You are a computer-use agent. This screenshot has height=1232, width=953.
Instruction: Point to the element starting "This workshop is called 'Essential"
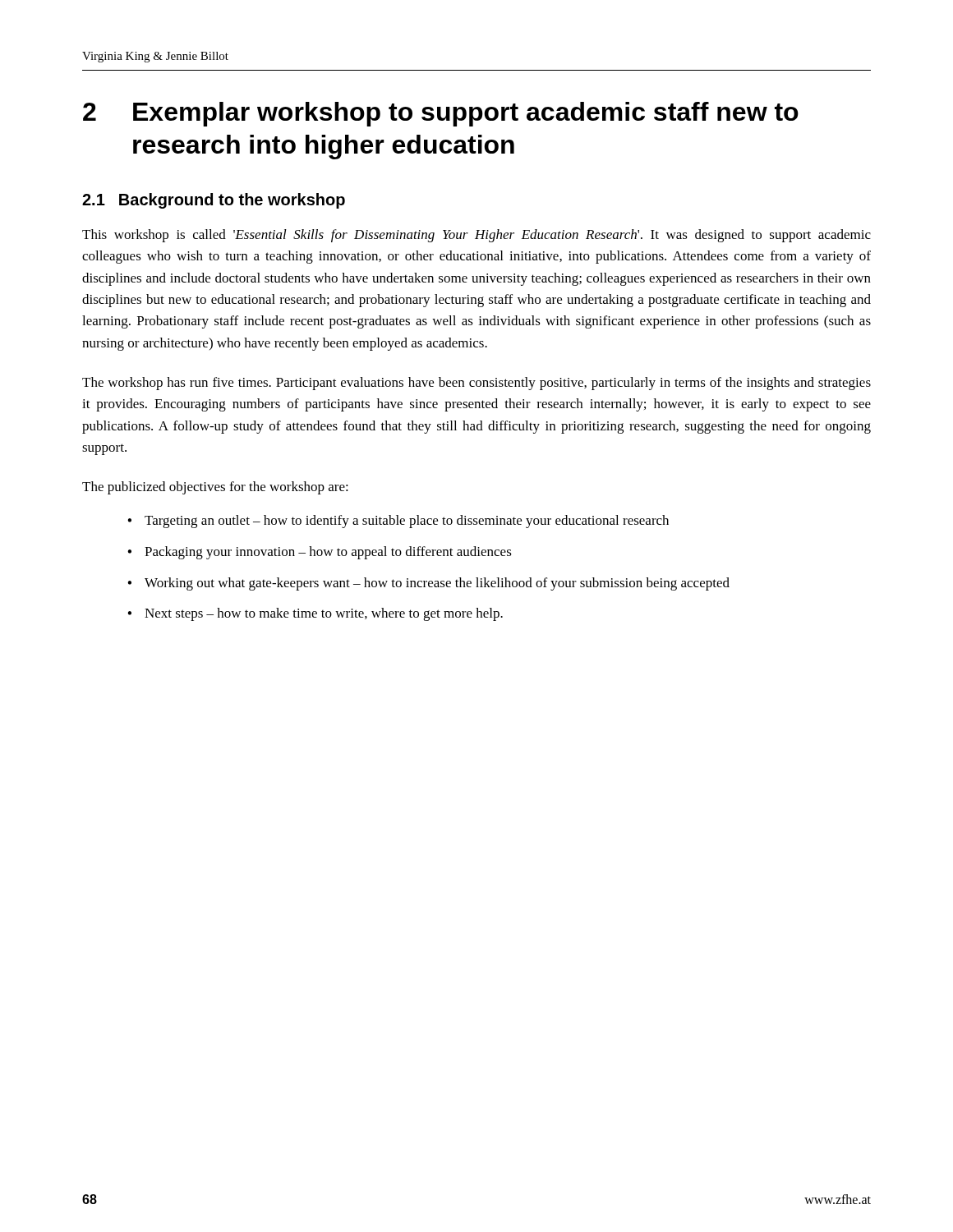[x=476, y=289]
